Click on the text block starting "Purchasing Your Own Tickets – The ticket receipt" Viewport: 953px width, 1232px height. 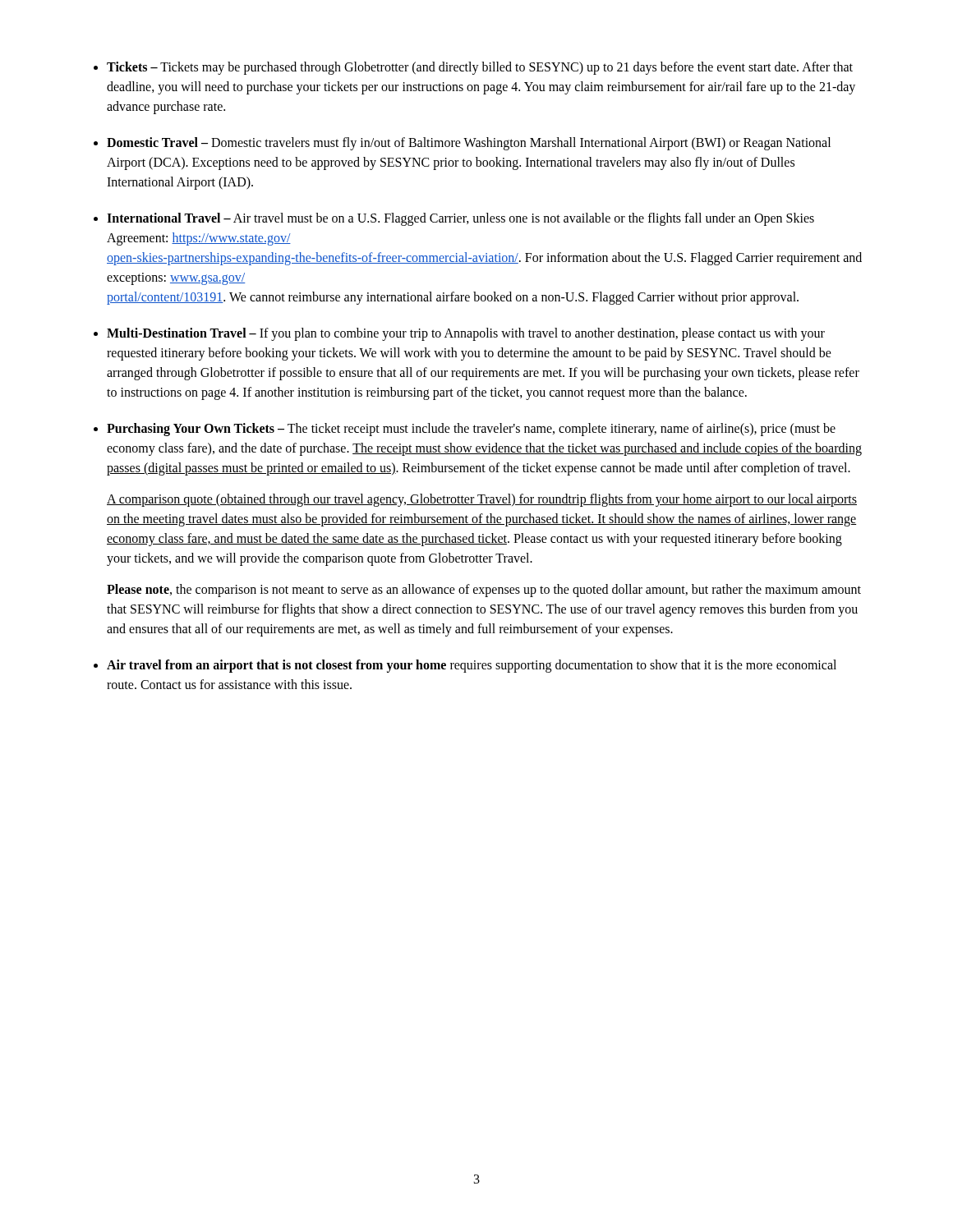tap(485, 530)
